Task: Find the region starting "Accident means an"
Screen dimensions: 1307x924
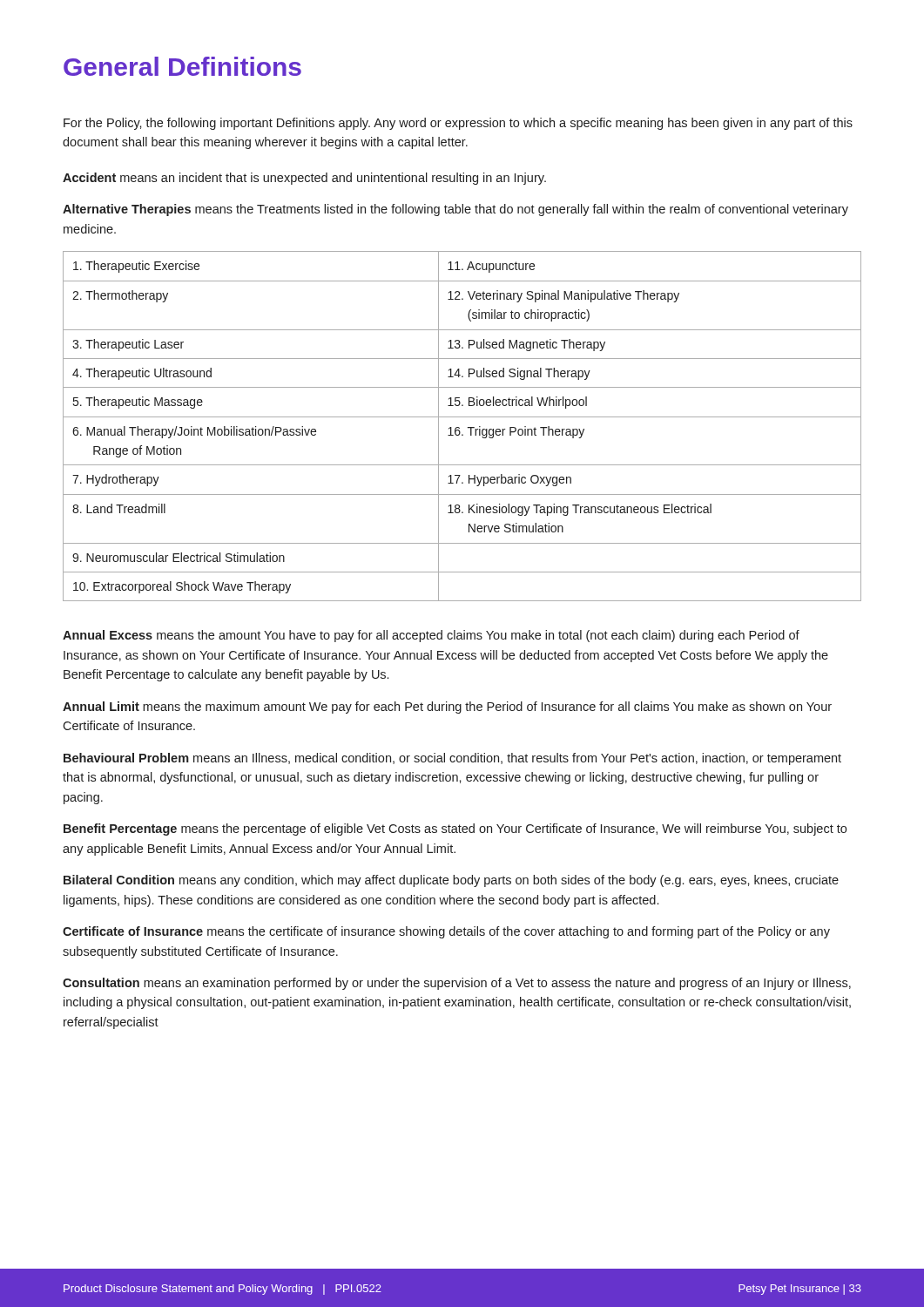Action: click(305, 178)
